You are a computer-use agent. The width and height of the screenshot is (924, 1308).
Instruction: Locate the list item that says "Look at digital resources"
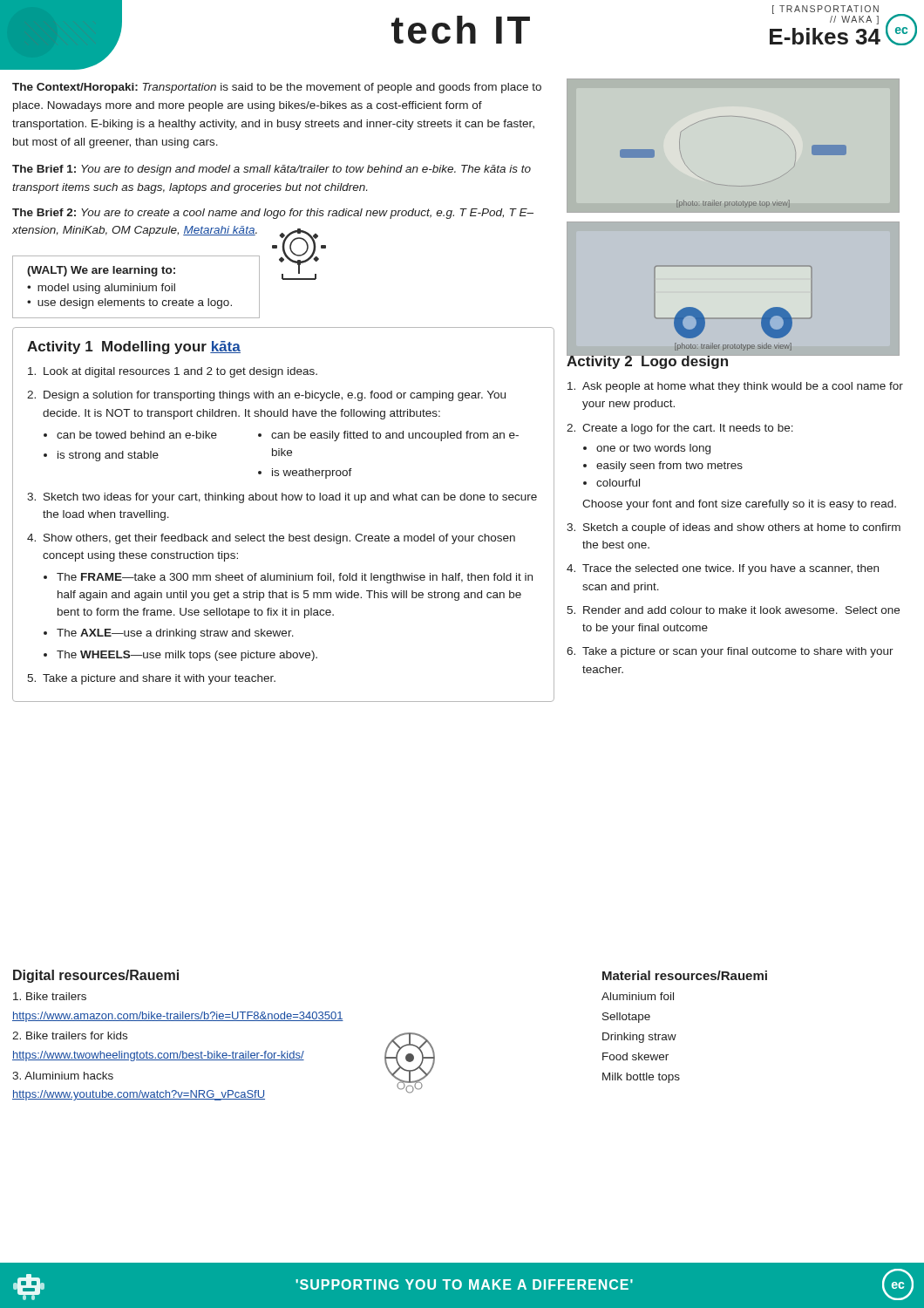173,372
